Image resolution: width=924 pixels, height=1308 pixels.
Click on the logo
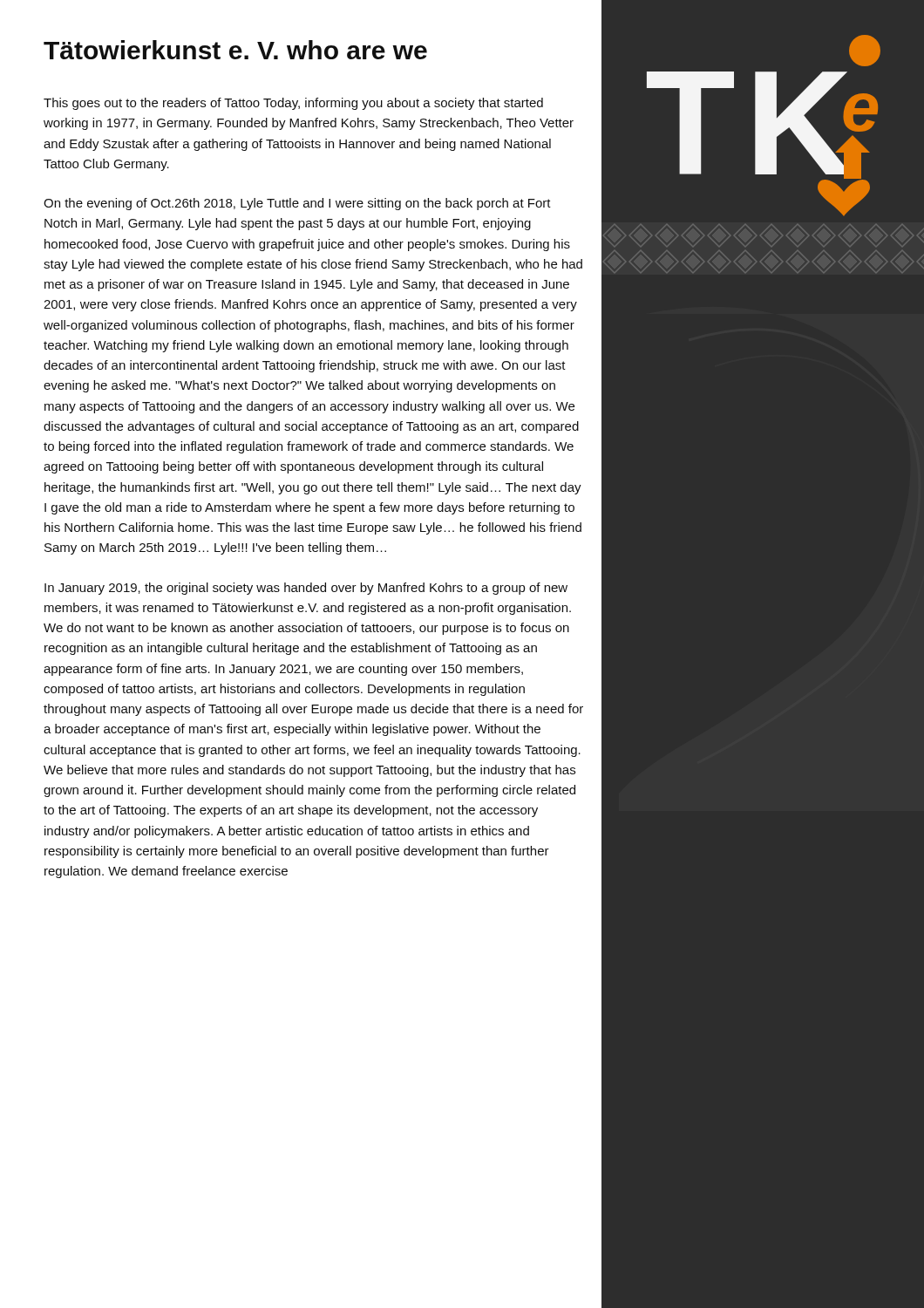tap(763, 118)
